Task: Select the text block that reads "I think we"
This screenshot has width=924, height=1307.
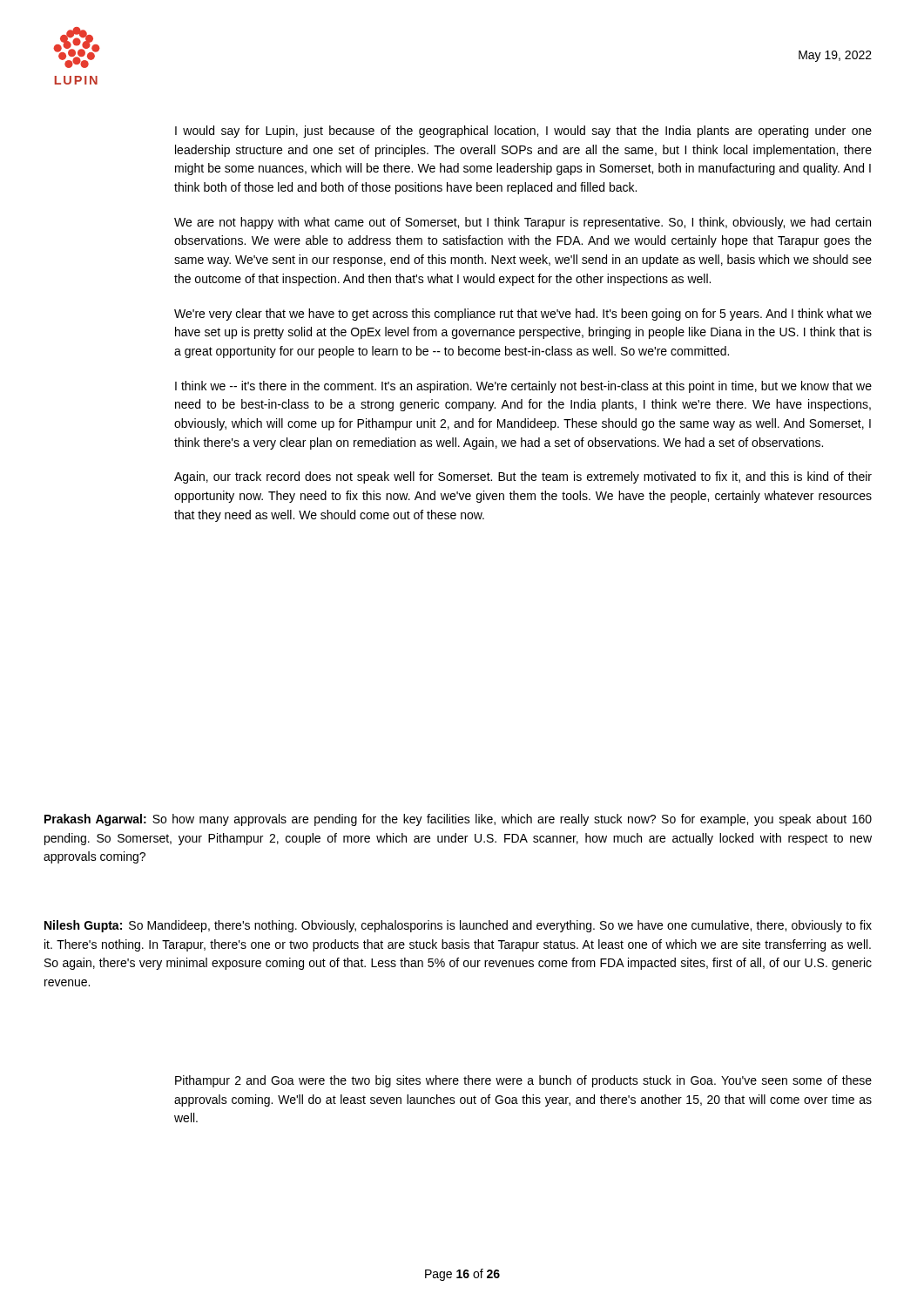Action: [523, 414]
